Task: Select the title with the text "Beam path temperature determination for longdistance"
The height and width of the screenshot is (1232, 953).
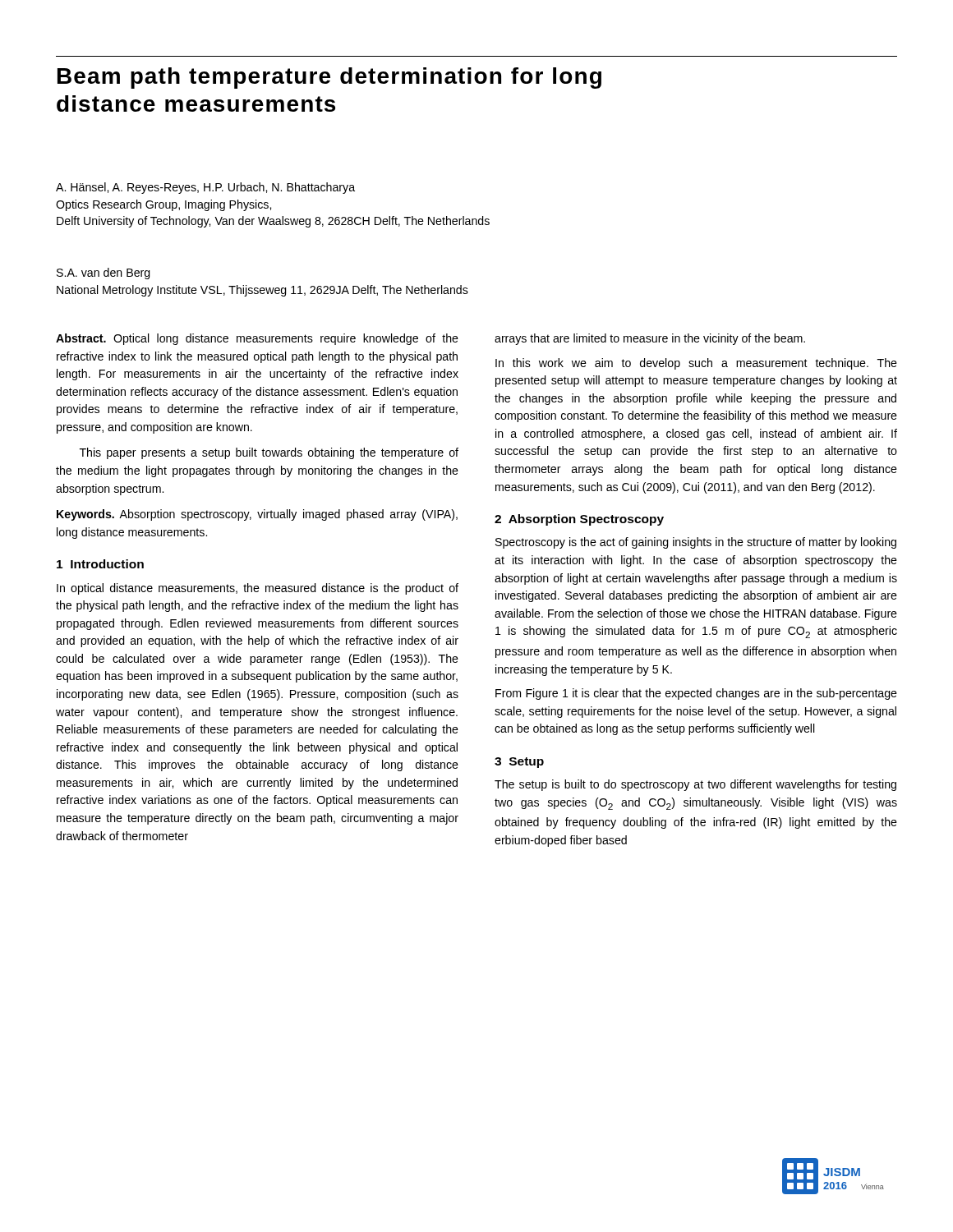Action: point(476,90)
